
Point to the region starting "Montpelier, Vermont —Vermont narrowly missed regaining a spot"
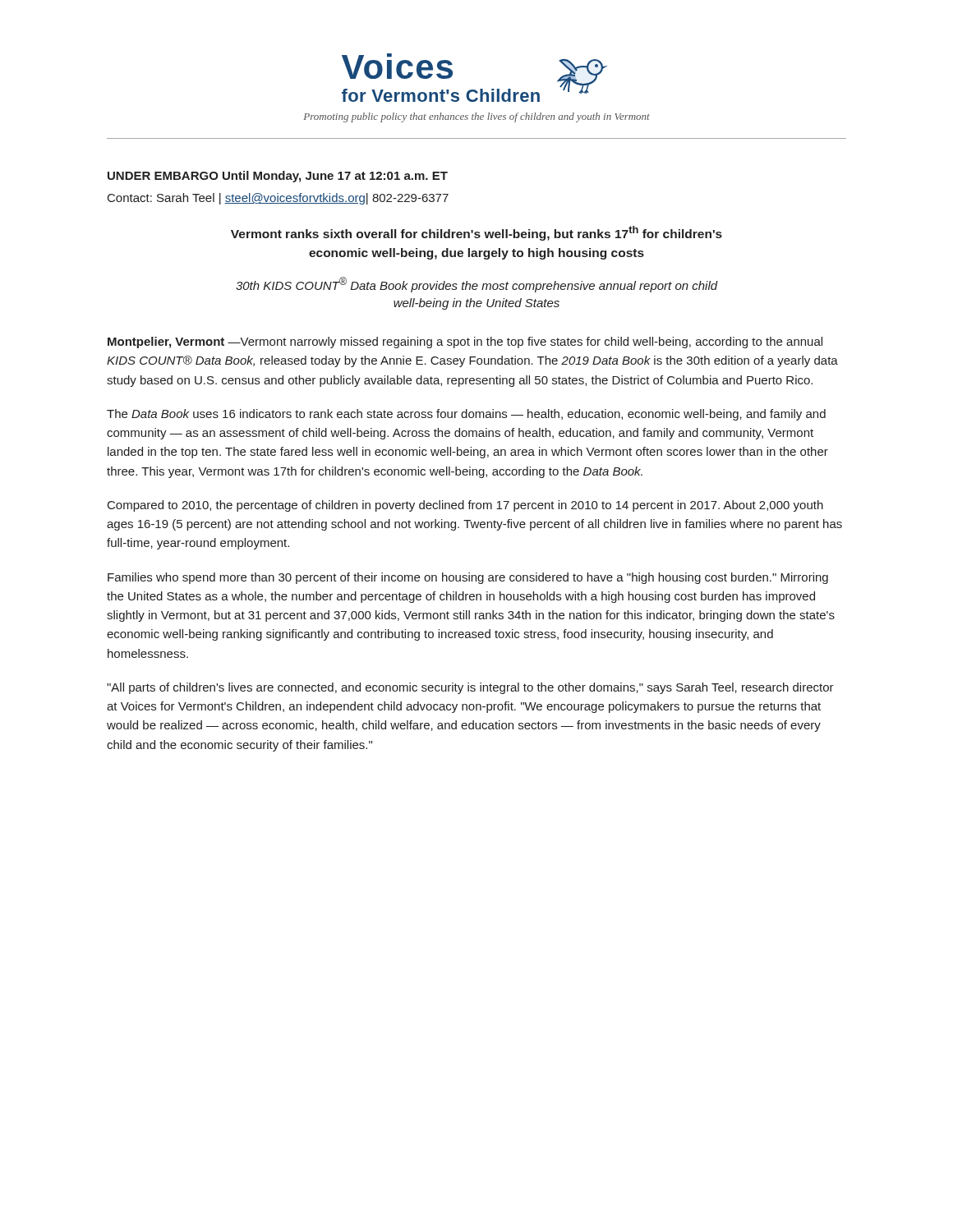472,360
